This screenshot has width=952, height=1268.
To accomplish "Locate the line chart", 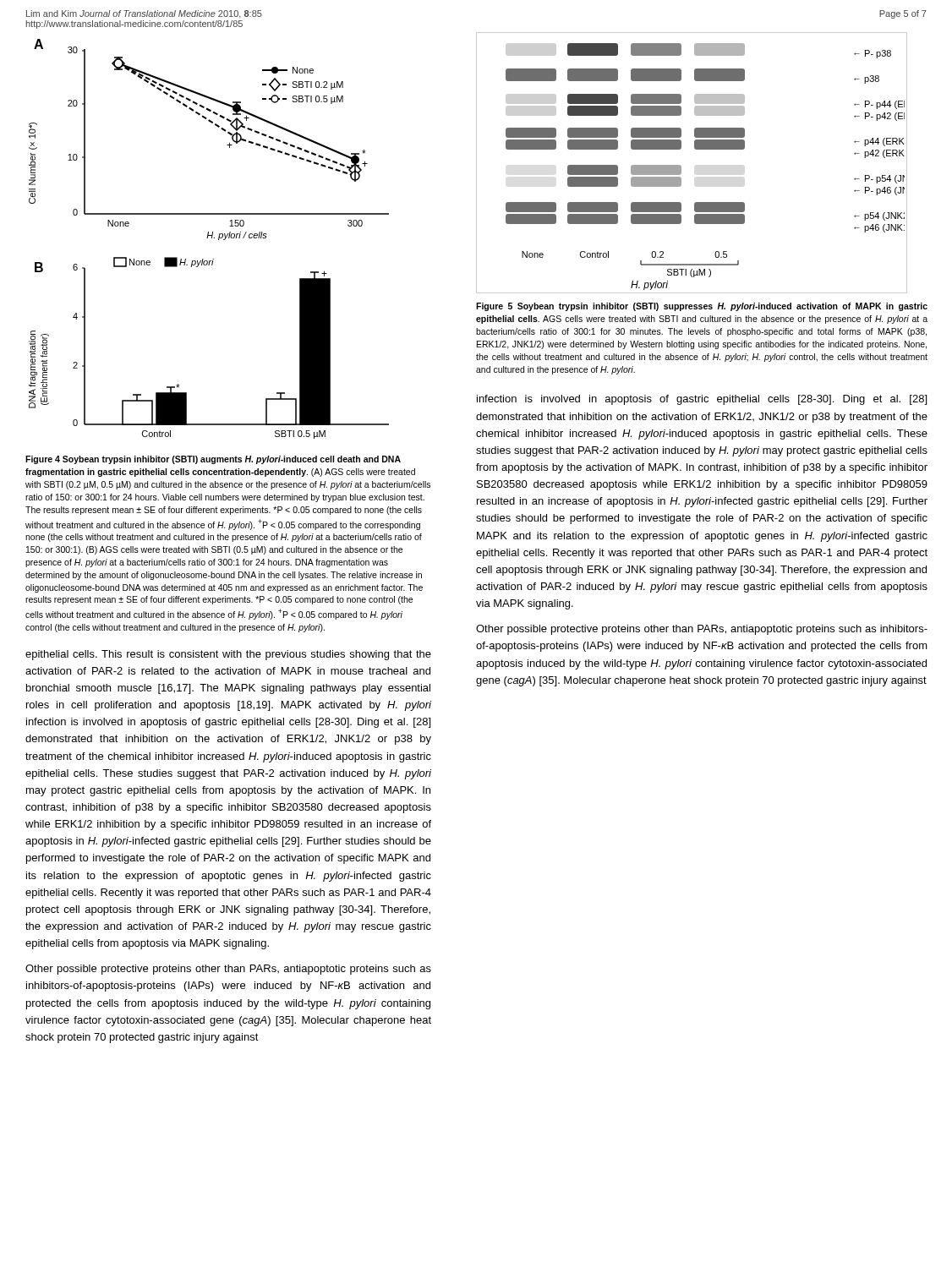I will 220,142.
